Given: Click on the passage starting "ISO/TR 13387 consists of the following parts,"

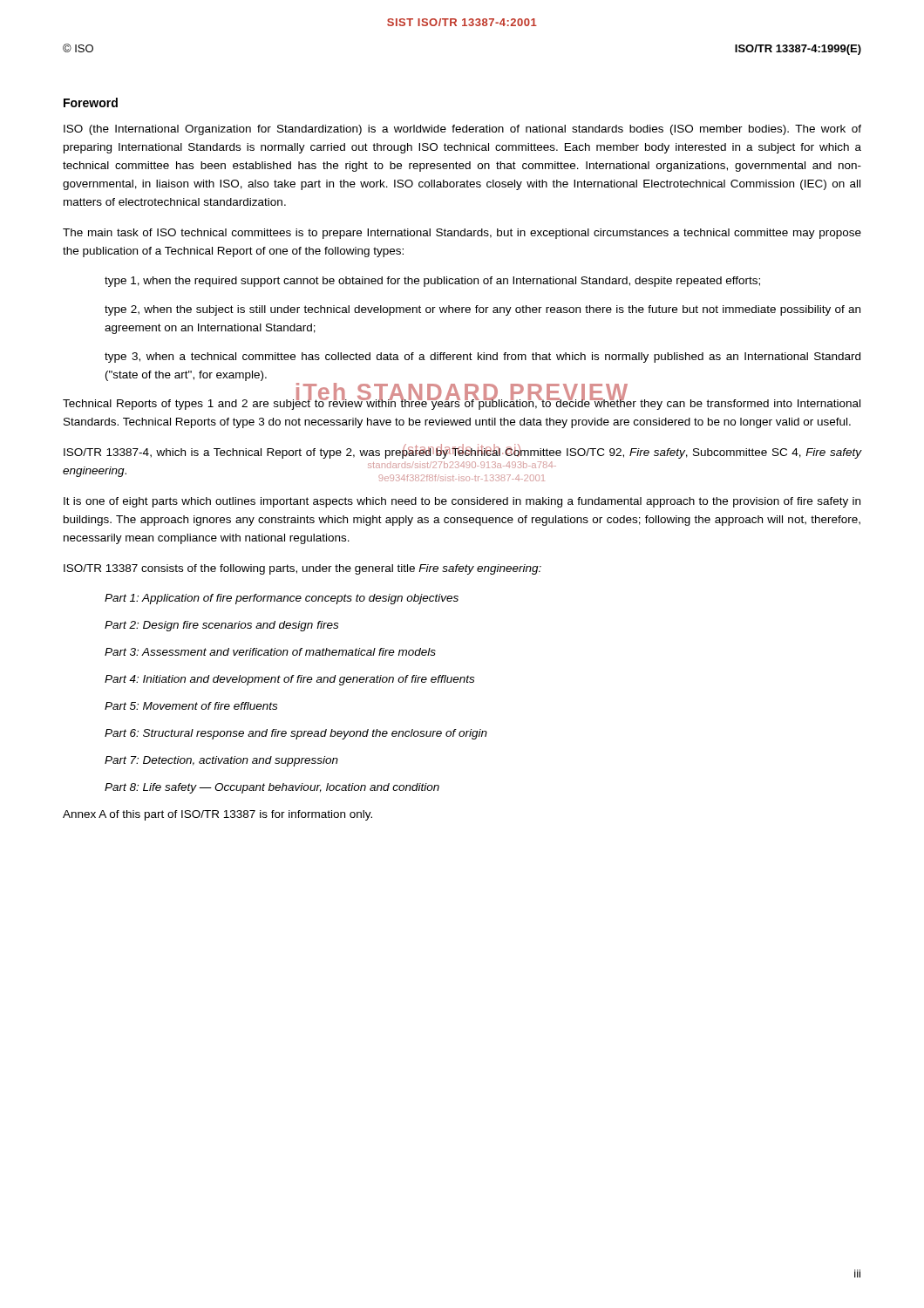Looking at the screenshot, I should coord(302,568).
